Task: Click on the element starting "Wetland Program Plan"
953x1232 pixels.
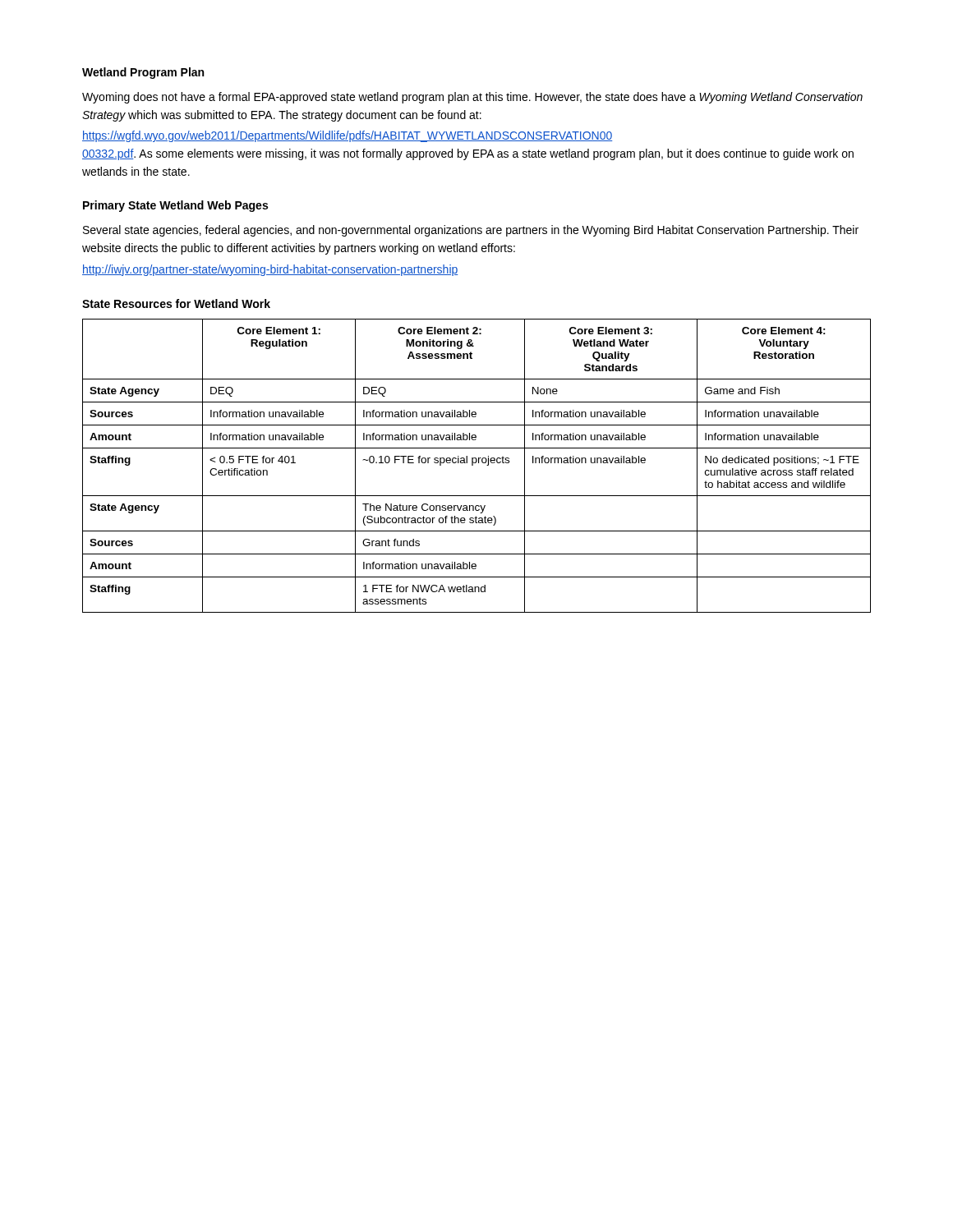Action: pyautogui.click(x=143, y=72)
